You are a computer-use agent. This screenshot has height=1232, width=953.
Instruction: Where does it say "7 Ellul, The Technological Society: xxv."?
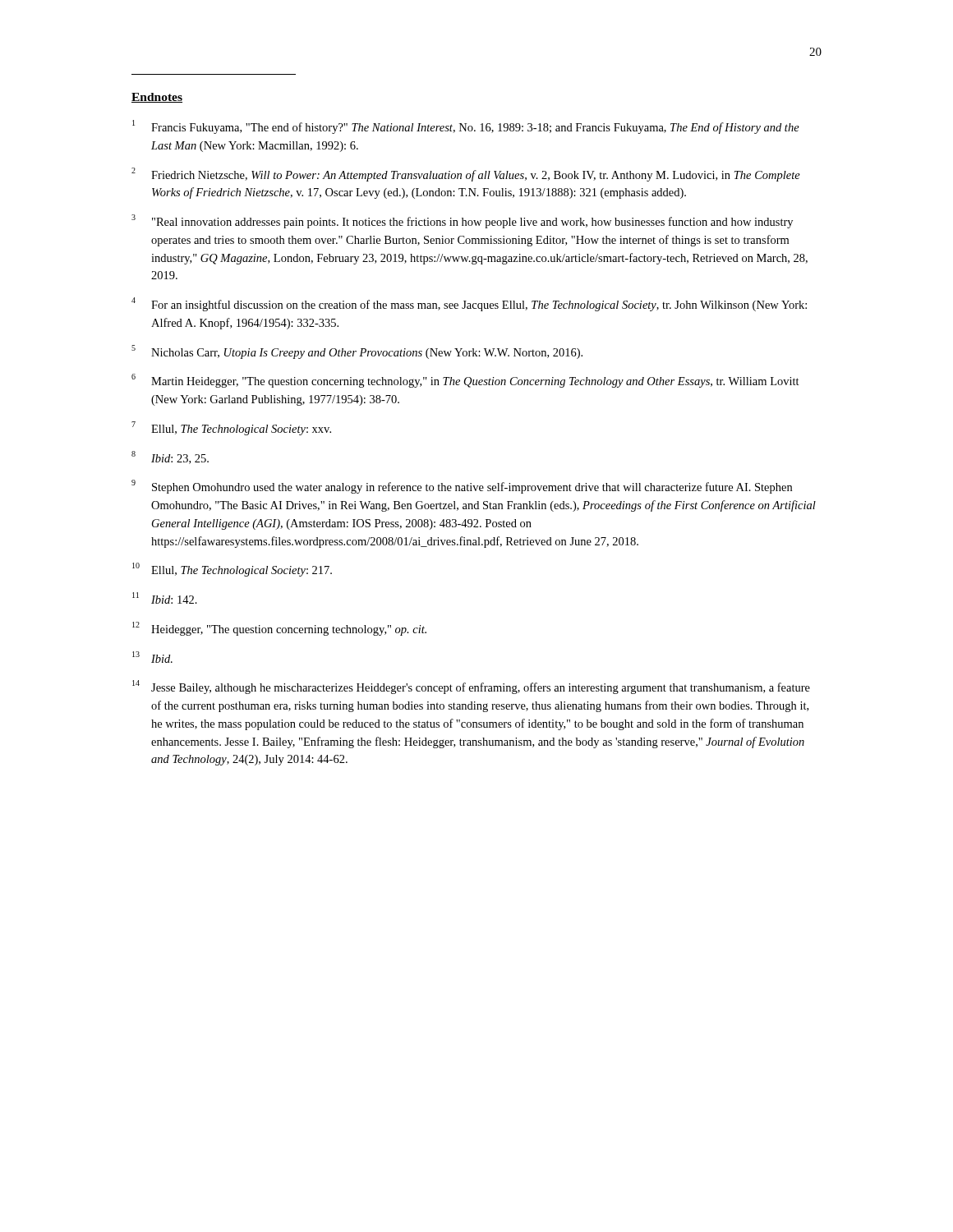click(231, 428)
